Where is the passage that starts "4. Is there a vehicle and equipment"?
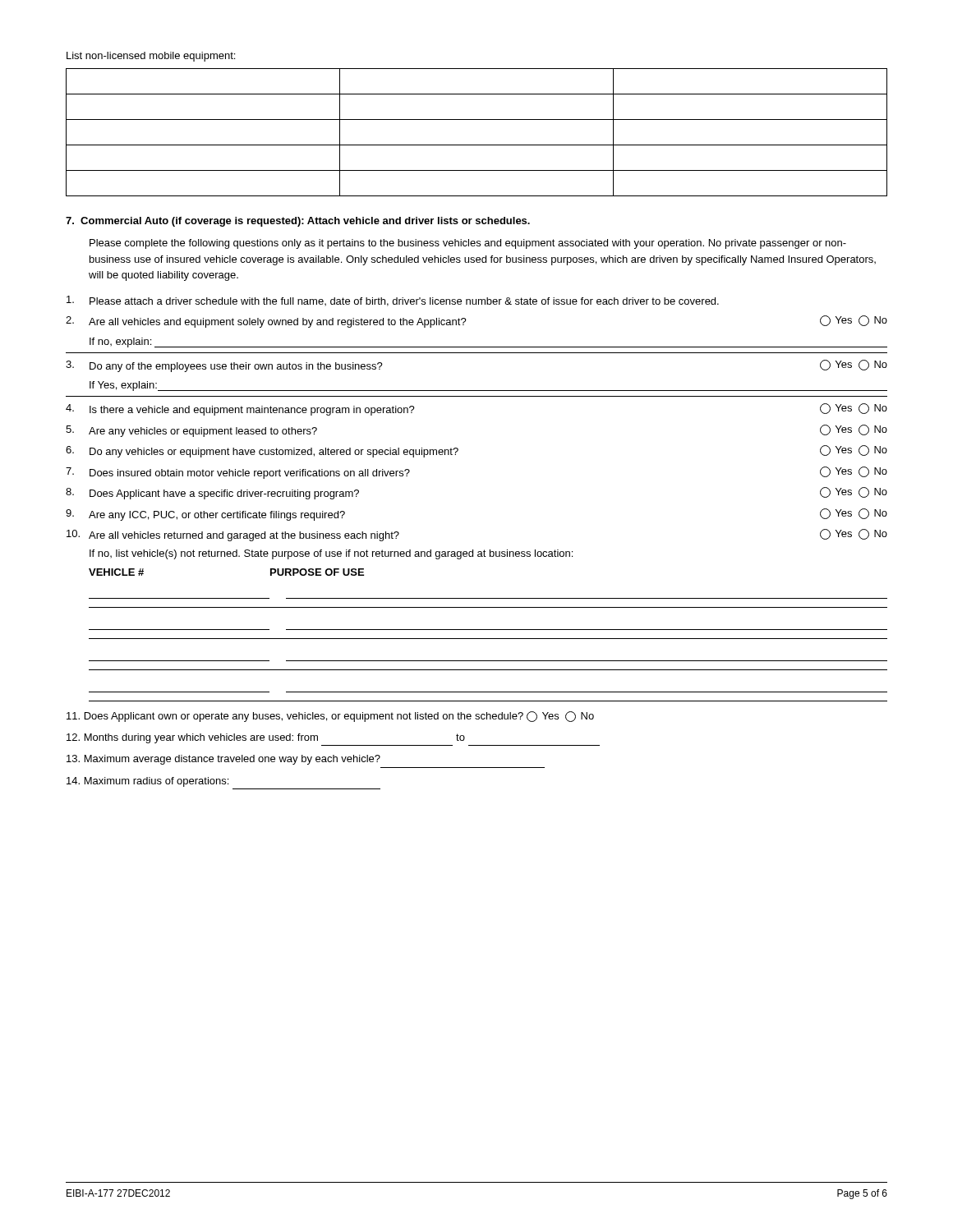The height and width of the screenshot is (1232, 953). click(x=250, y=409)
